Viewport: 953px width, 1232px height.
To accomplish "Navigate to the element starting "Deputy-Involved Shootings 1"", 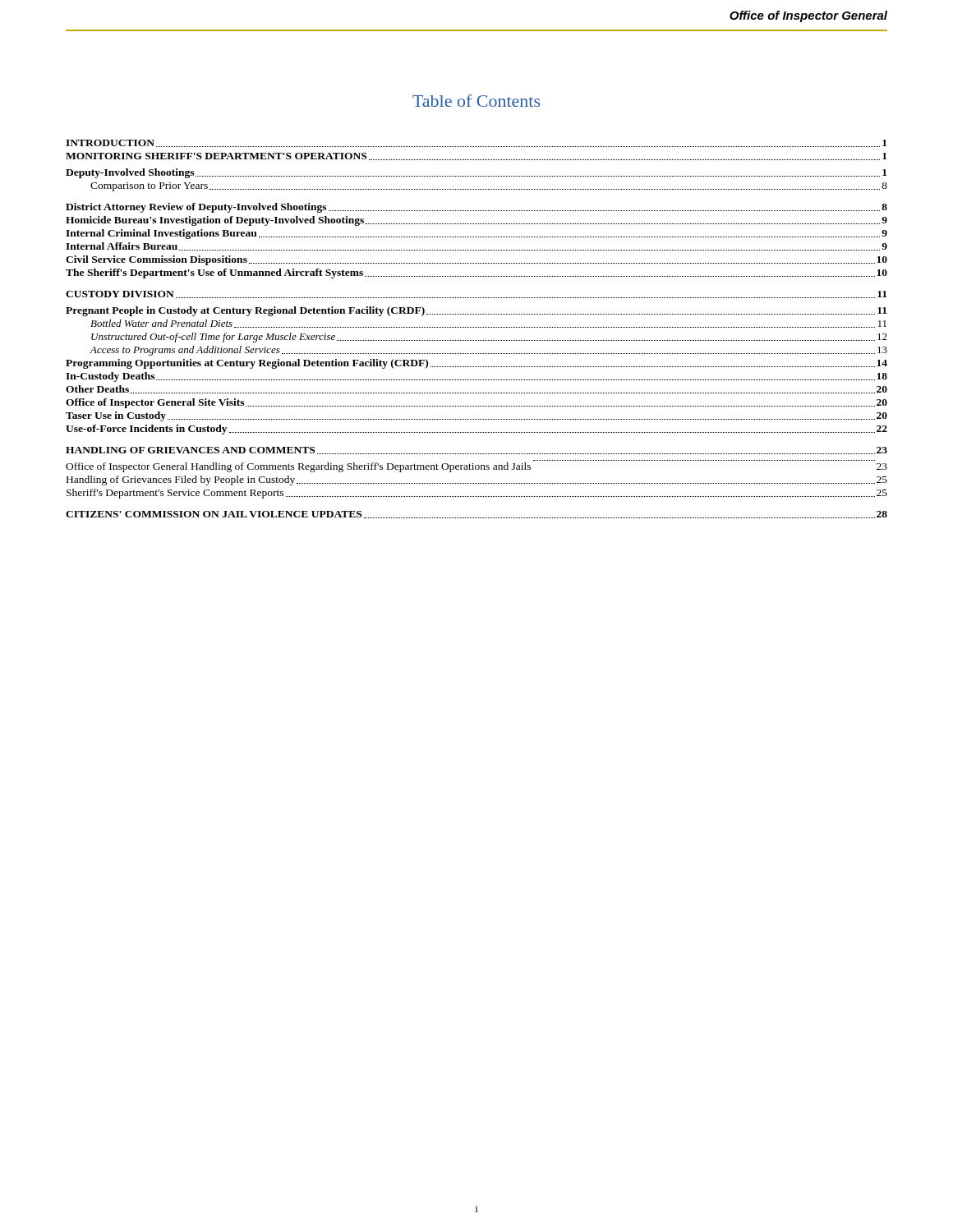I will tap(476, 172).
